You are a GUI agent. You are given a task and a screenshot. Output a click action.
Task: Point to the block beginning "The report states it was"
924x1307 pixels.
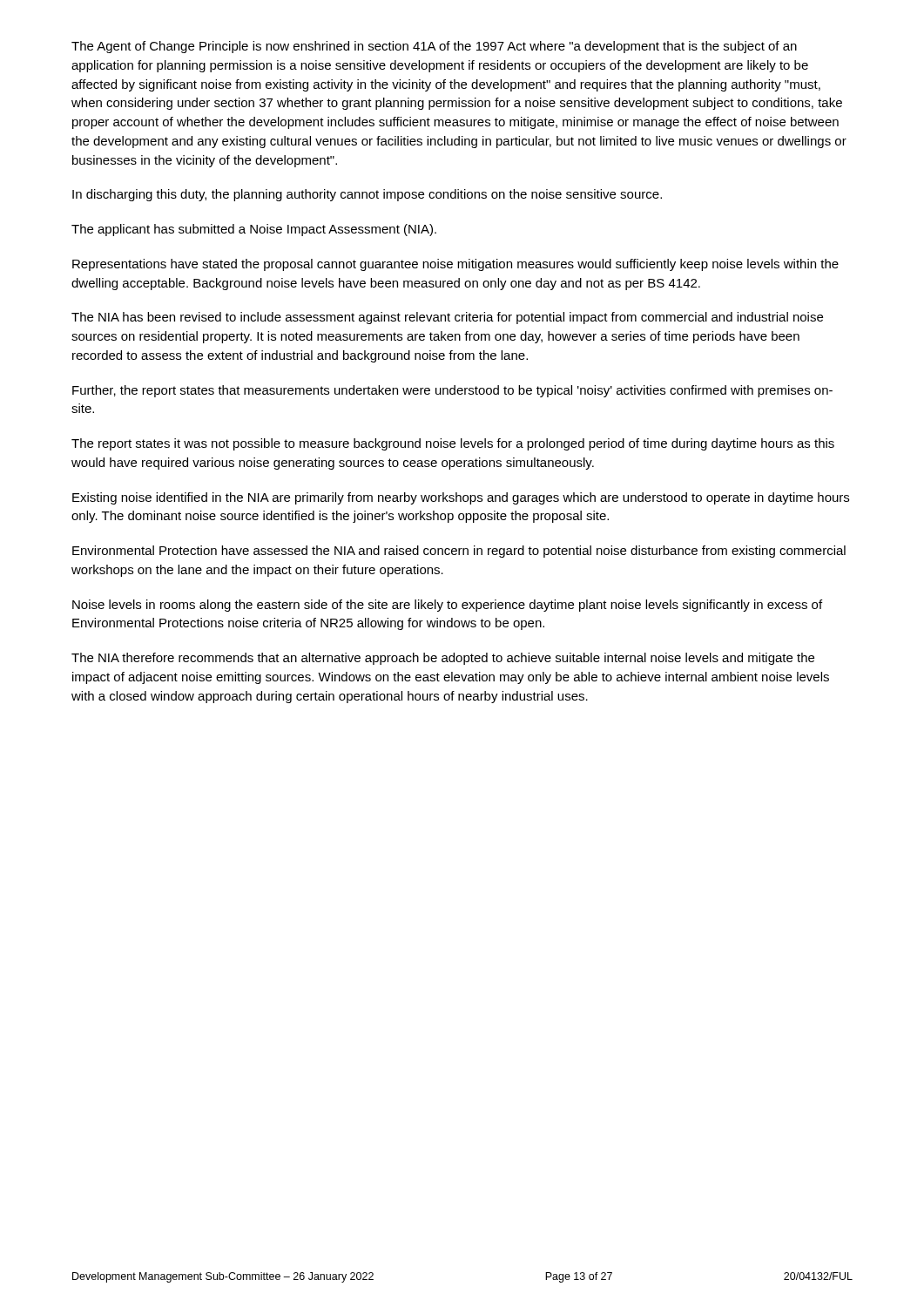pos(453,453)
